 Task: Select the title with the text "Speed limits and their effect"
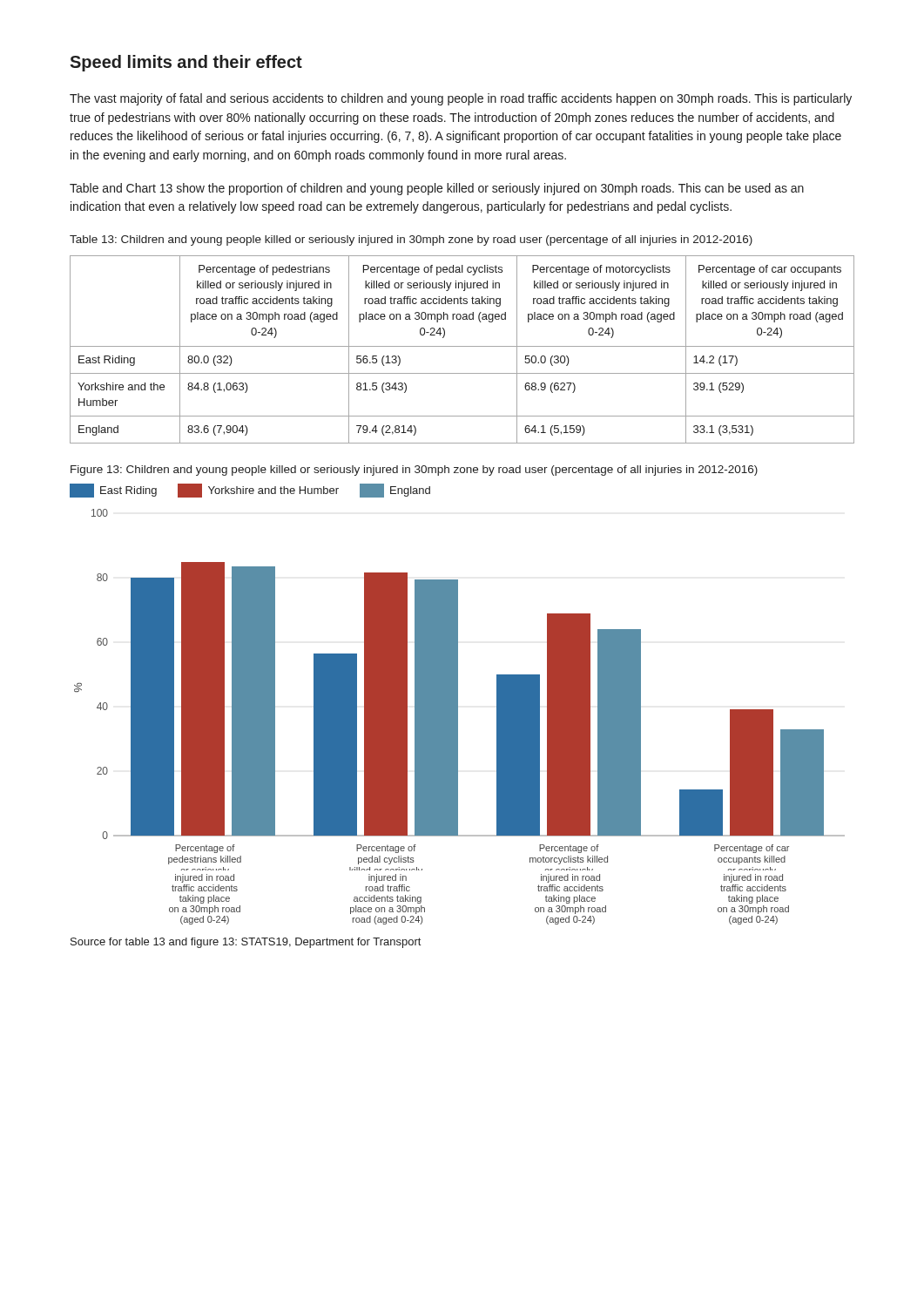click(x=186, y=62)
